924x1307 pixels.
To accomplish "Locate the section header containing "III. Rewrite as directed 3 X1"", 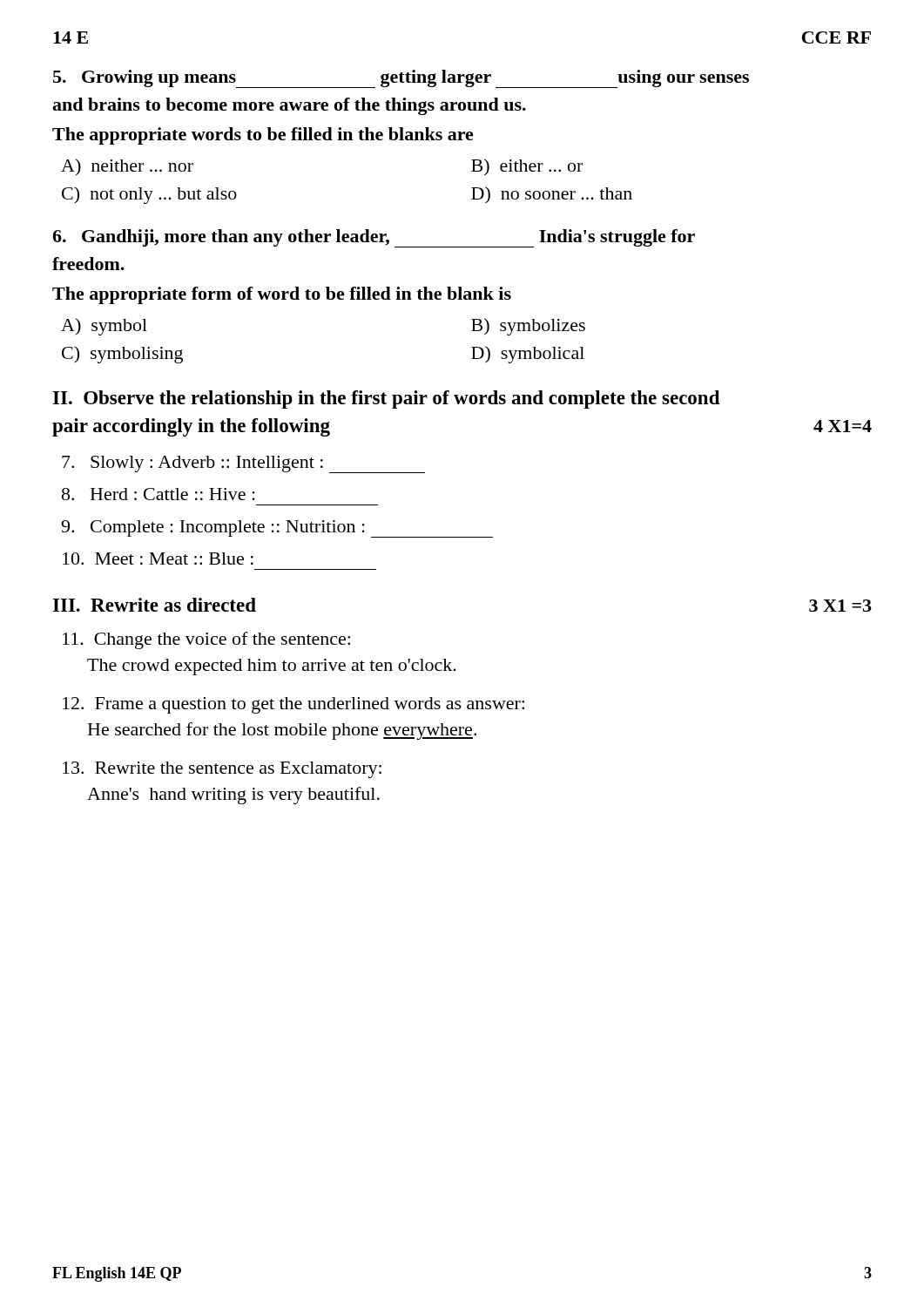I will point(169,604).
